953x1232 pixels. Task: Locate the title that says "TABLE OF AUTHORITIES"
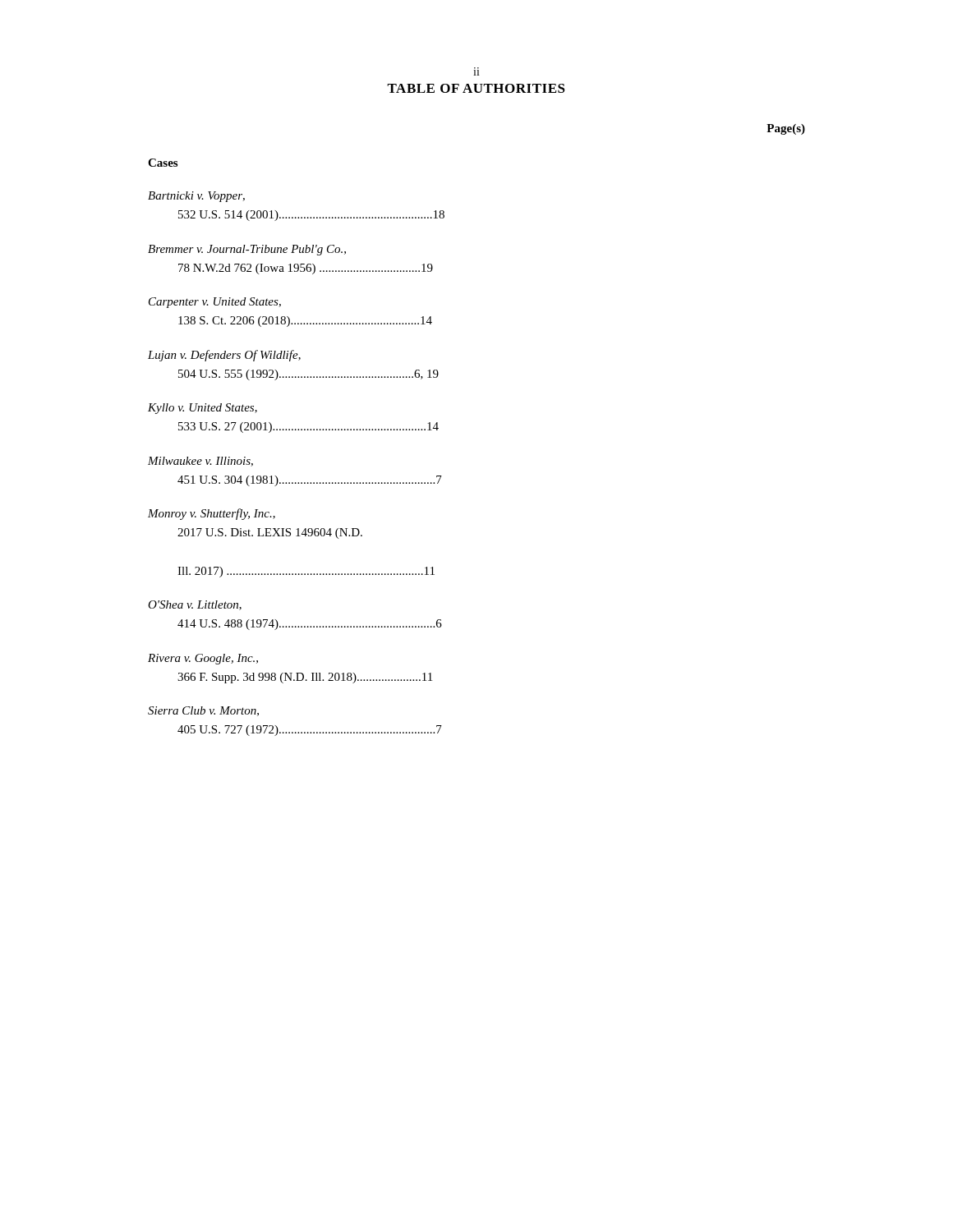point(476,88)
